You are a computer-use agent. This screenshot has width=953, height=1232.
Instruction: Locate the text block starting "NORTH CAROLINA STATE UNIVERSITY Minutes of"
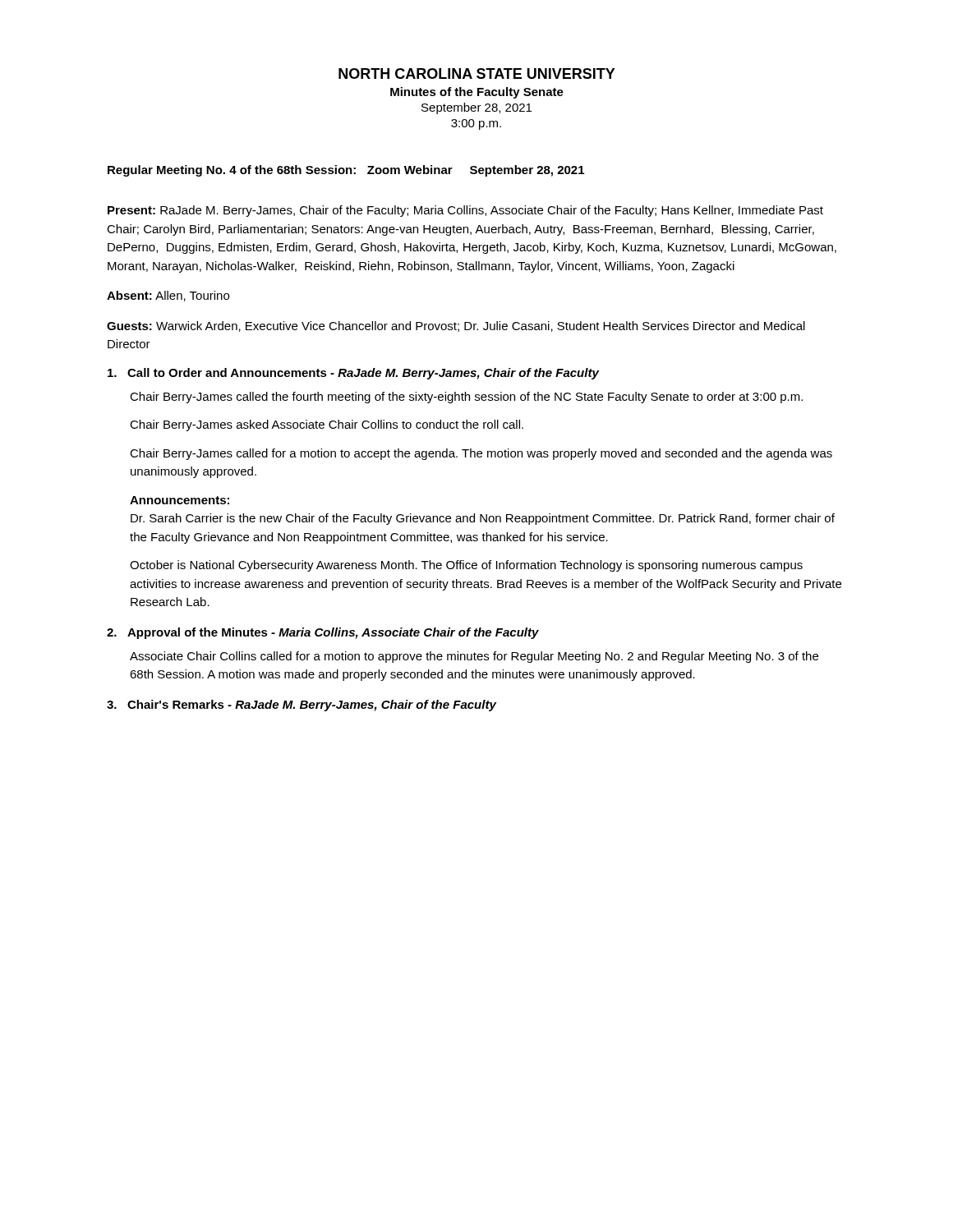[x=476, y=98]
